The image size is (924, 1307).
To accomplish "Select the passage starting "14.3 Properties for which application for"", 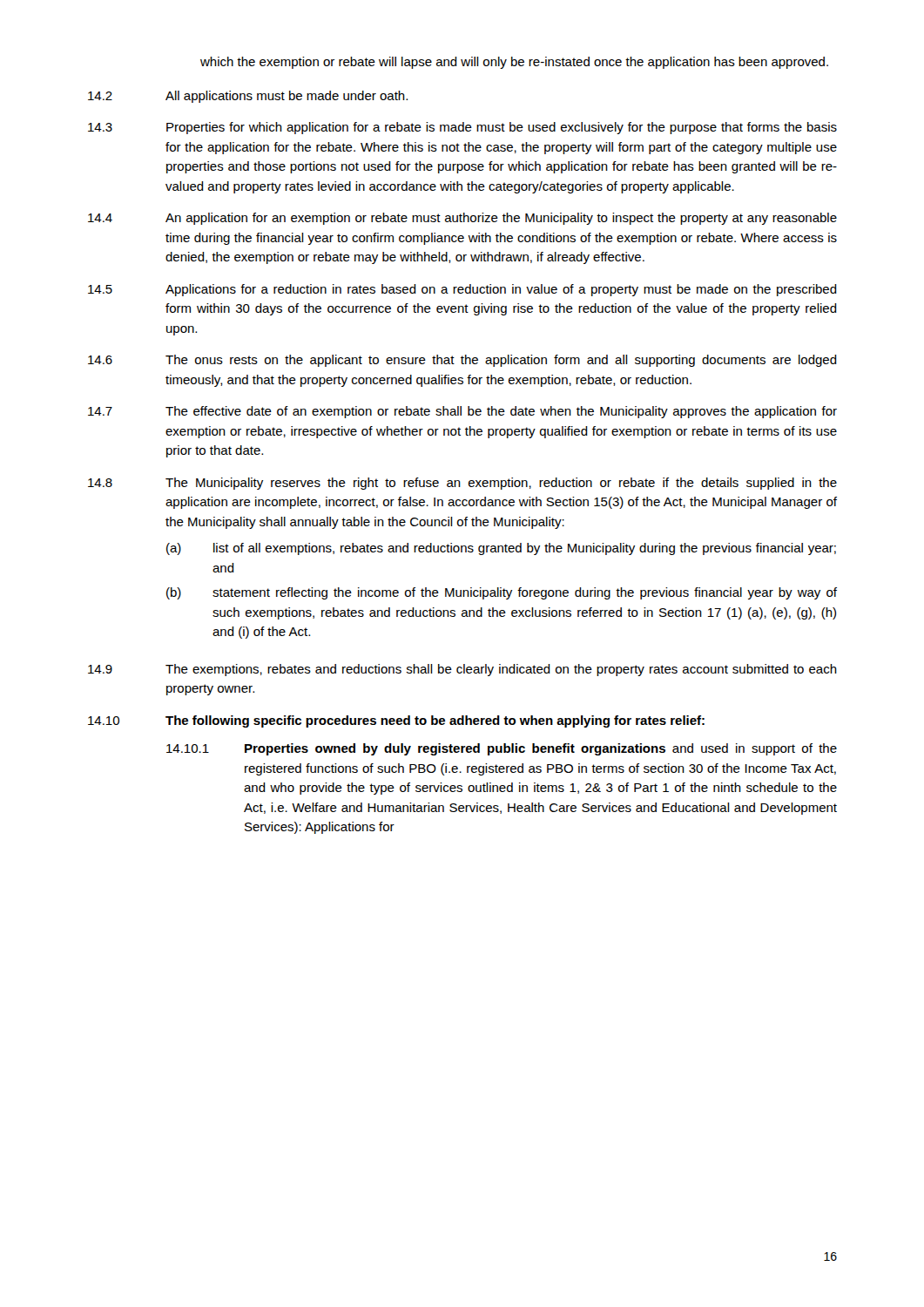I will coord(462,157).
